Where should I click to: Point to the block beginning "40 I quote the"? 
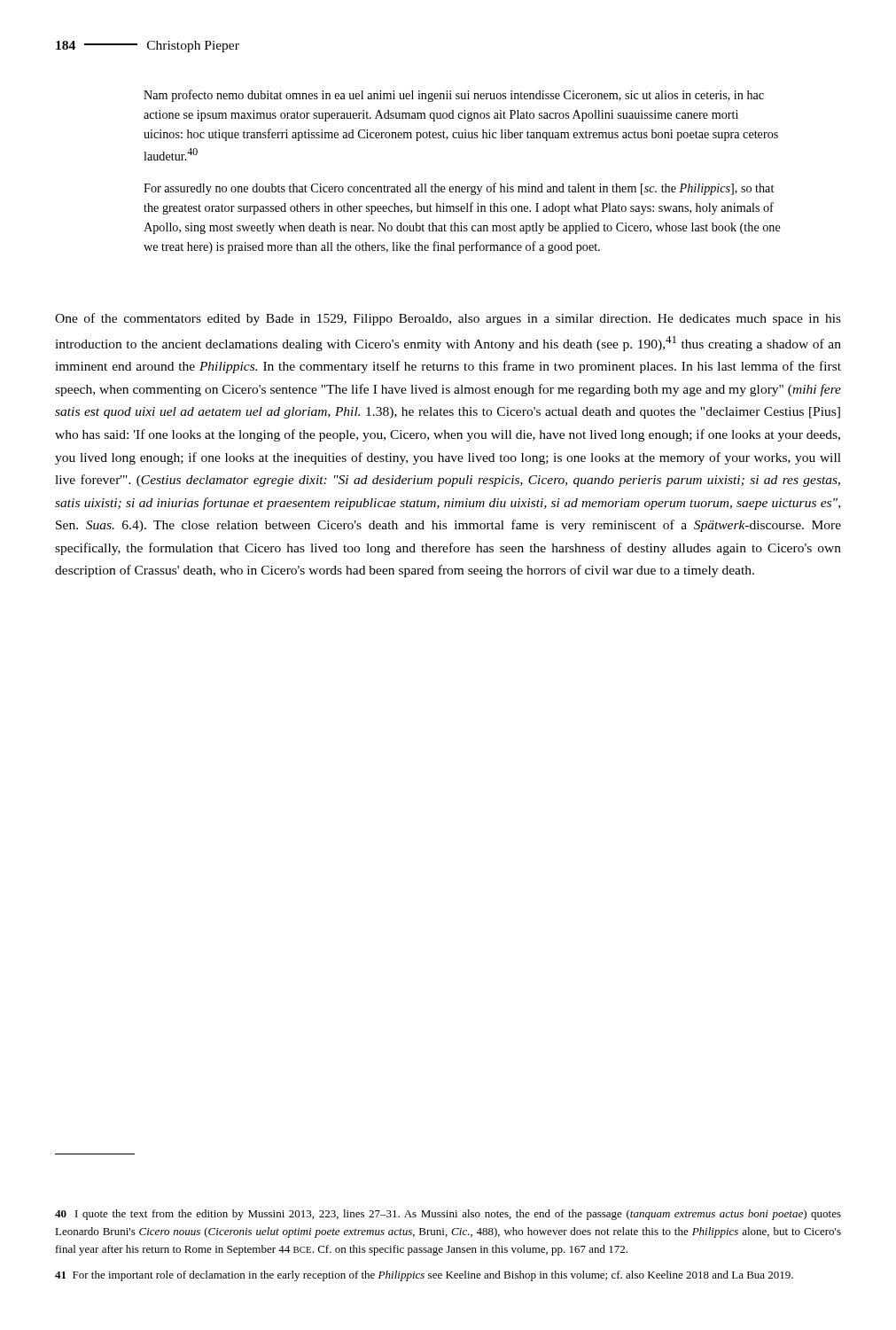448,1231
